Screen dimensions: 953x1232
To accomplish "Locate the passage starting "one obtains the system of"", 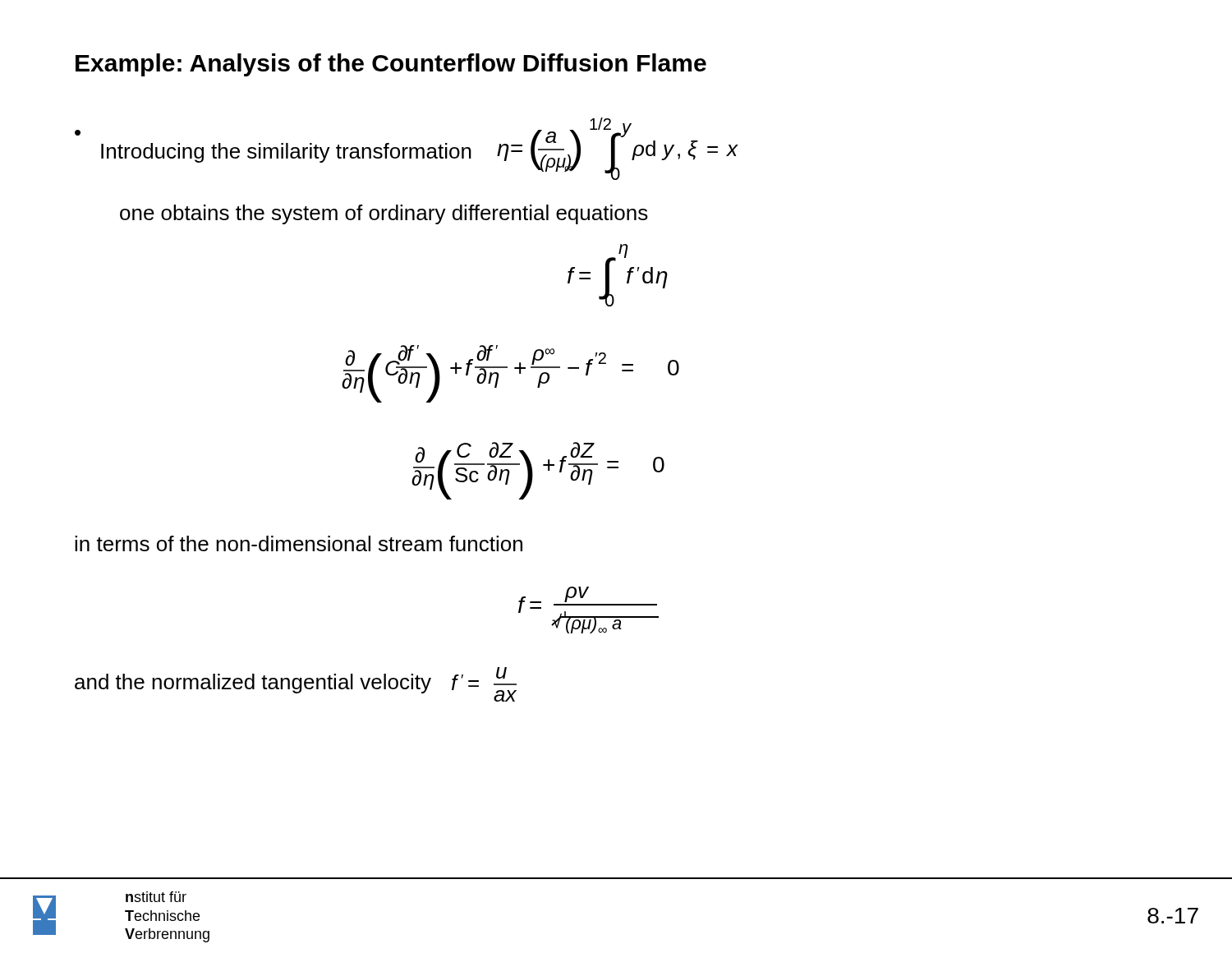I will [384, 213].
